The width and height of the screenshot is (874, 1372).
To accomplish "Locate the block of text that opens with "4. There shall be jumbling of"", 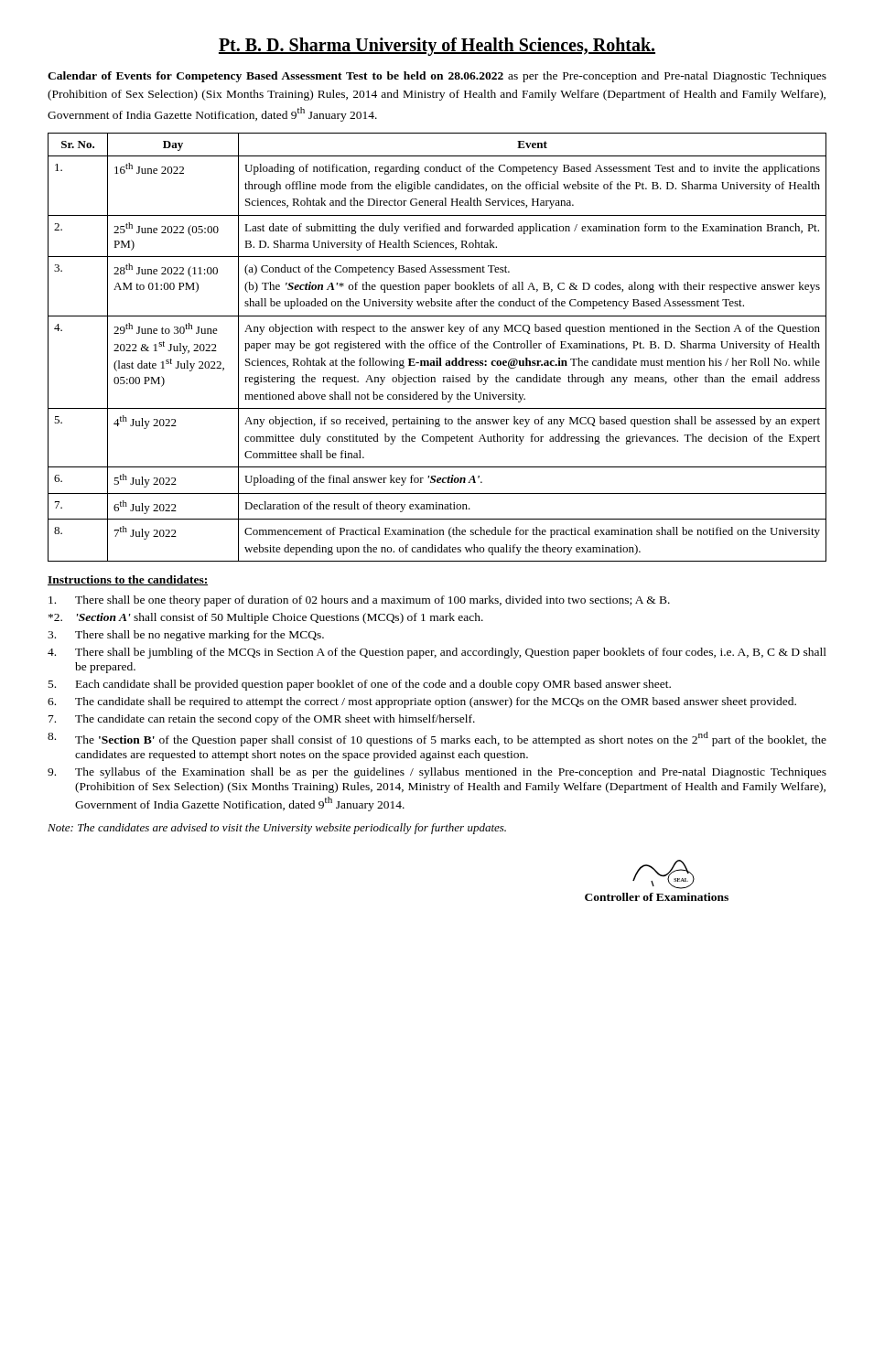I will click(x=437, y=659).
